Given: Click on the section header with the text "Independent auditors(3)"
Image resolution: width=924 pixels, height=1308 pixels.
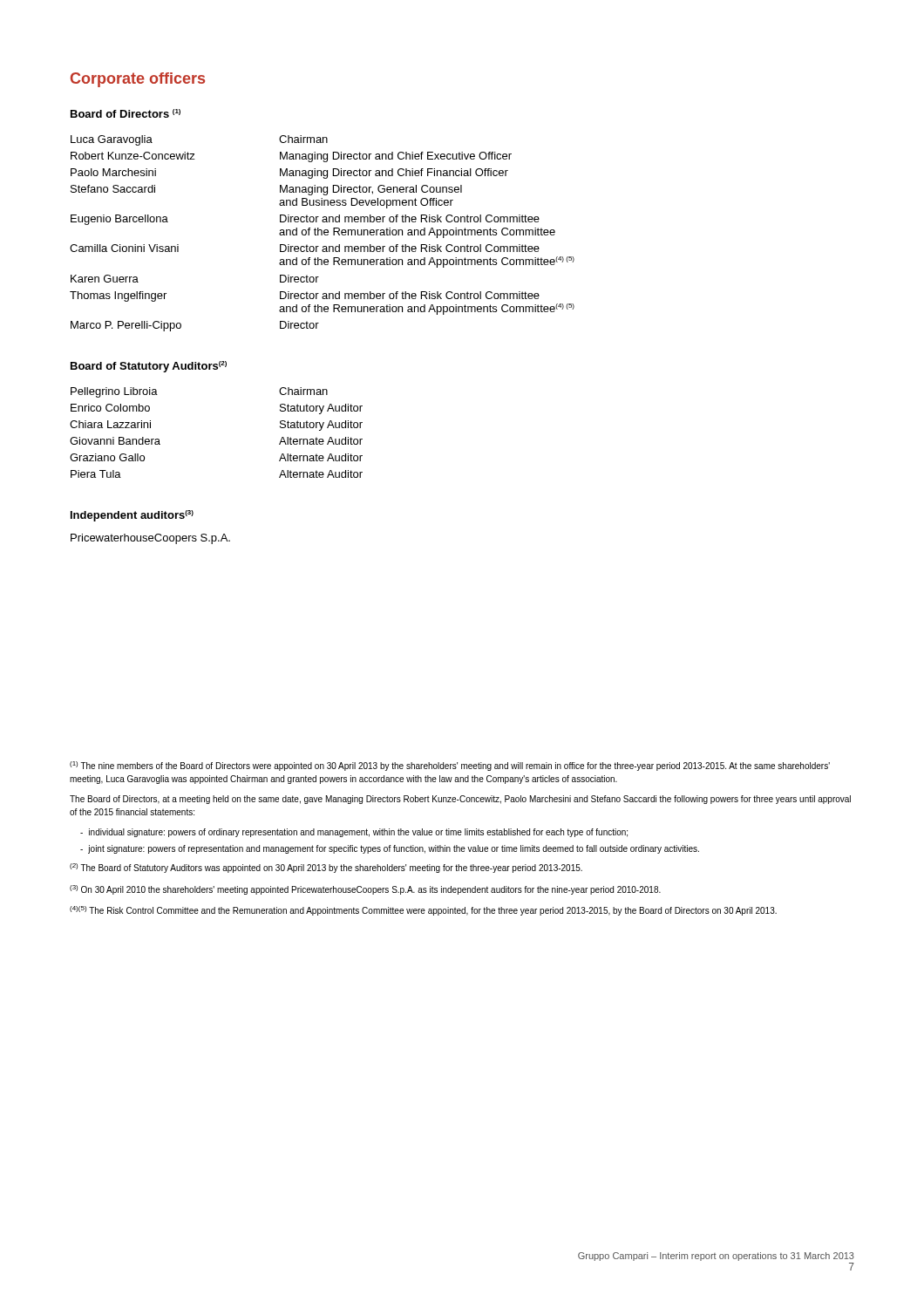Looking at the screenshot, I should [x=132, y=515].
